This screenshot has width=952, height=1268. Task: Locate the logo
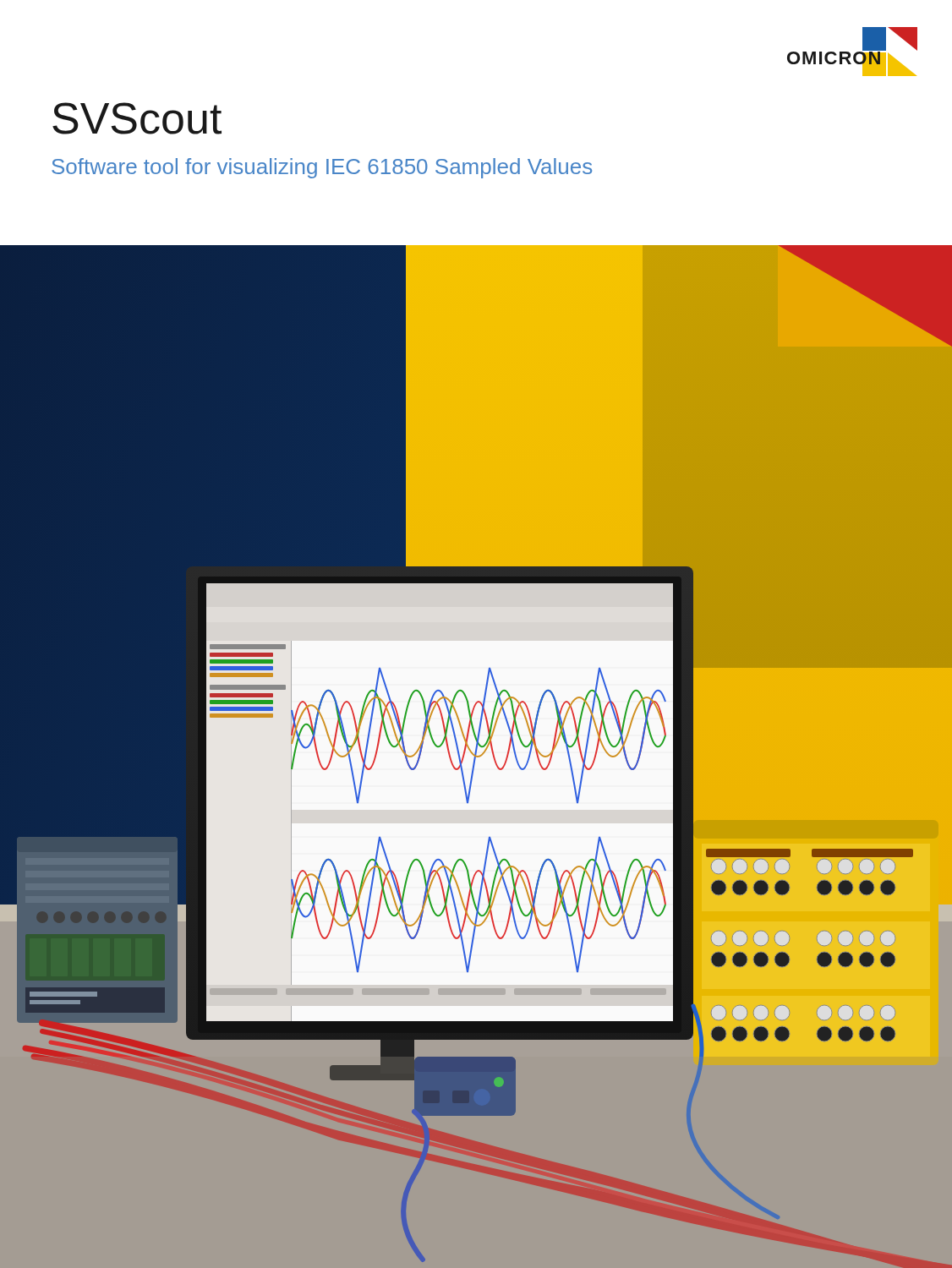click(x=854, y=52)
